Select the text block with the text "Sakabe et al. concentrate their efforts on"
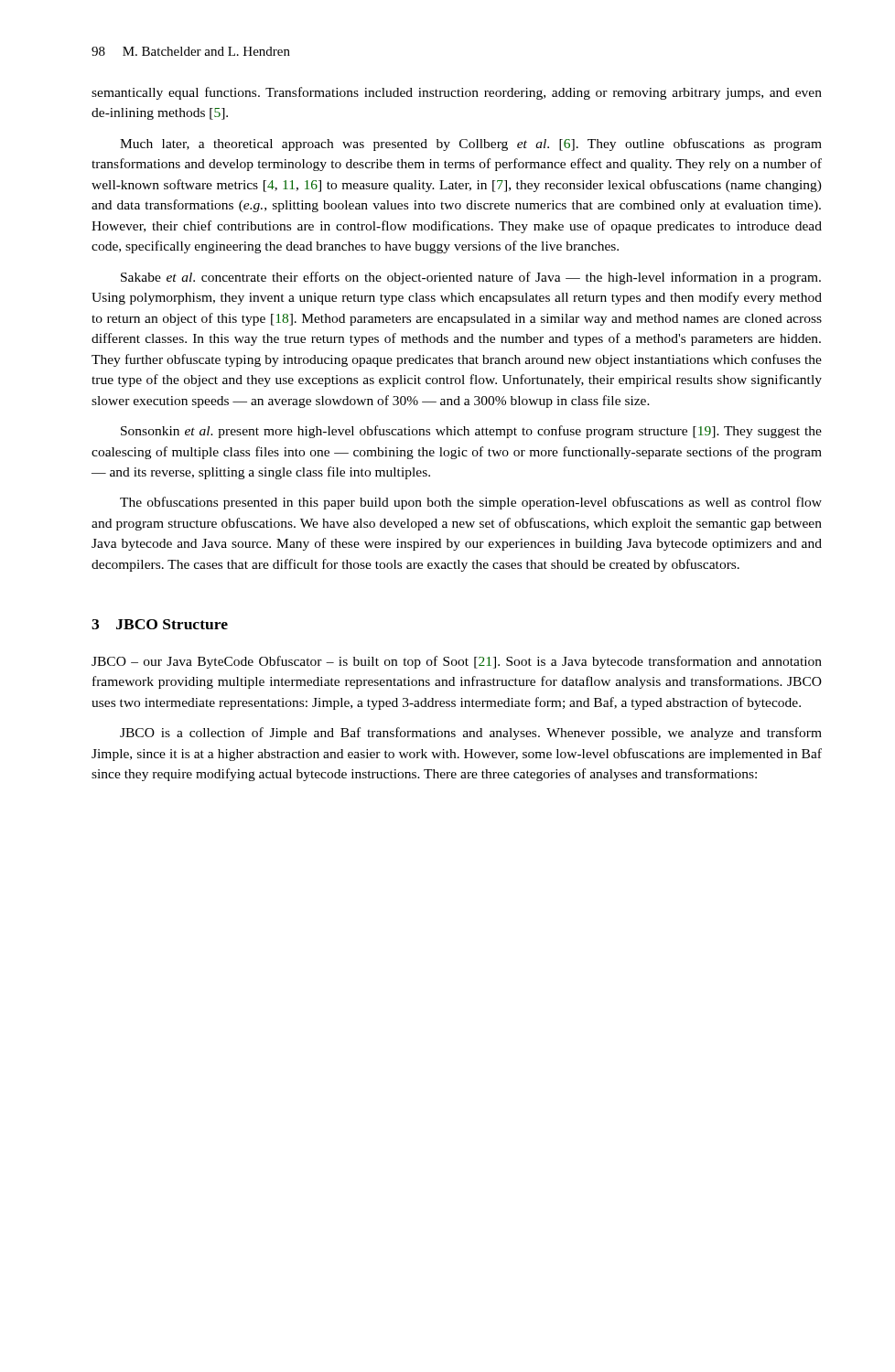The height and width of the screenshot is (1372, 895). [x=457, y=339]
